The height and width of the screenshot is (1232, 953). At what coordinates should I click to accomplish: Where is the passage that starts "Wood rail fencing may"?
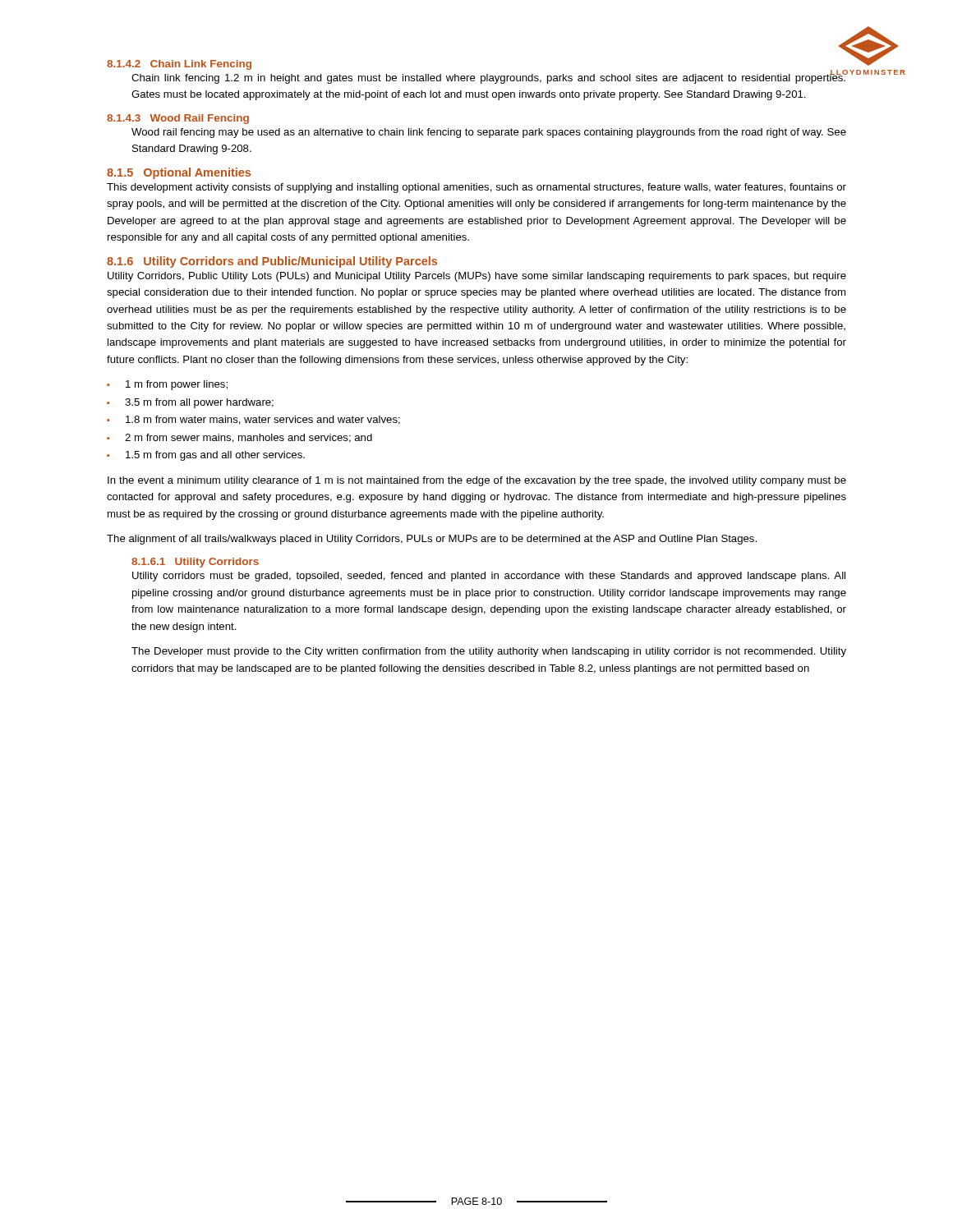click(489, 140)
